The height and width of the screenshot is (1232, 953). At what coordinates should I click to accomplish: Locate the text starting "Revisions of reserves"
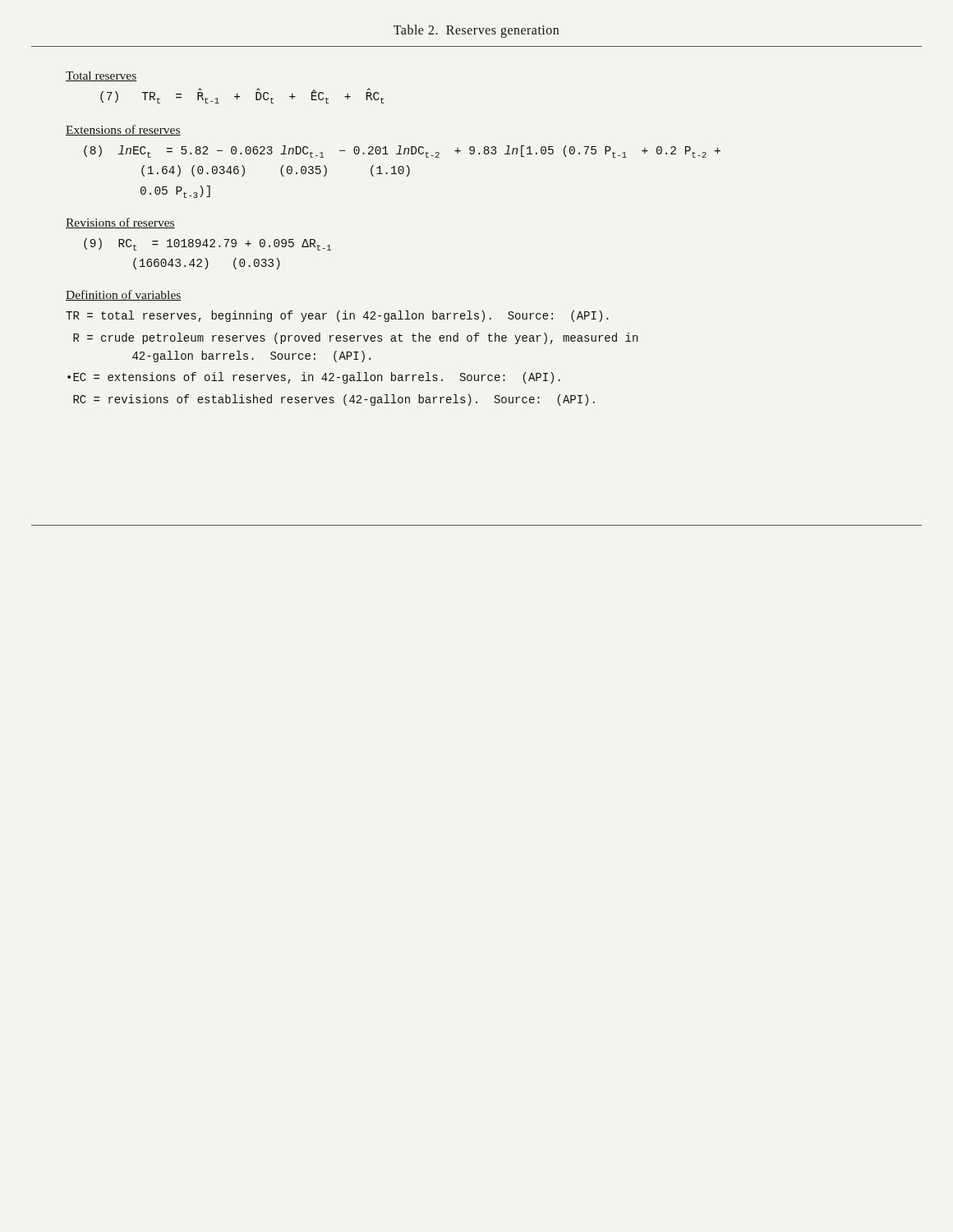point(120,222)
